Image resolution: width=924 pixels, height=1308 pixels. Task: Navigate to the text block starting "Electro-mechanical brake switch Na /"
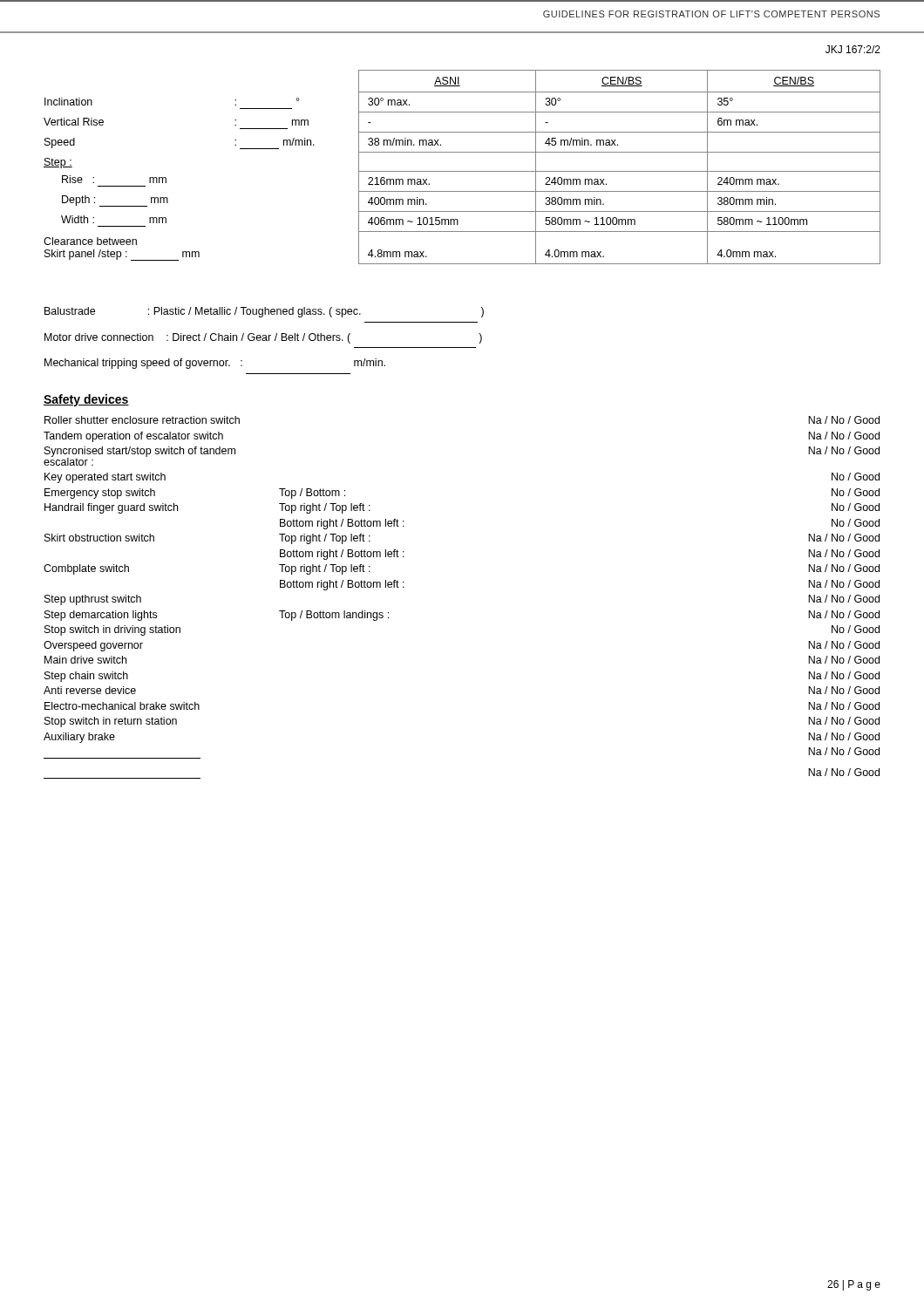pos(123,706)
